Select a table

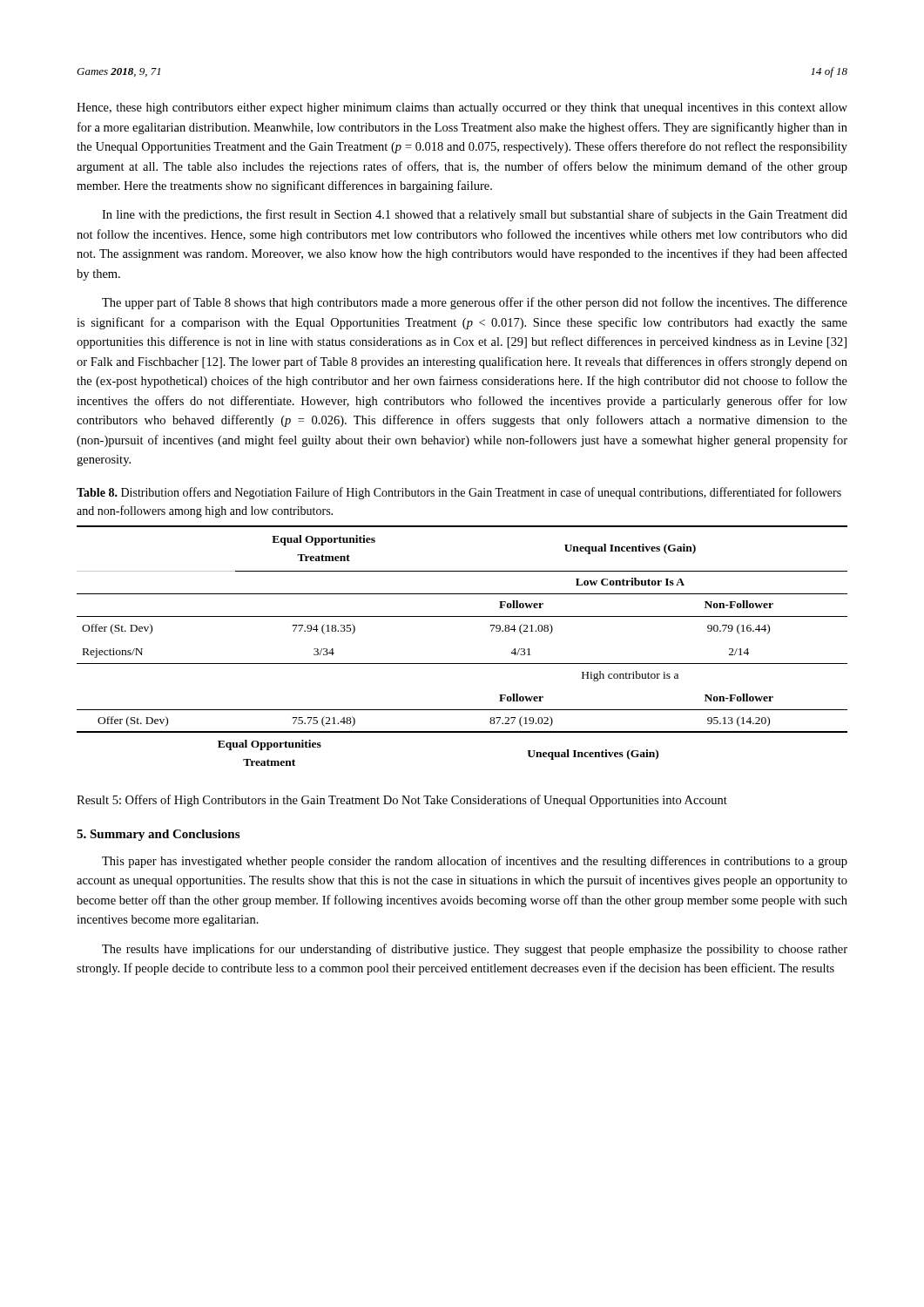point(462,650)
